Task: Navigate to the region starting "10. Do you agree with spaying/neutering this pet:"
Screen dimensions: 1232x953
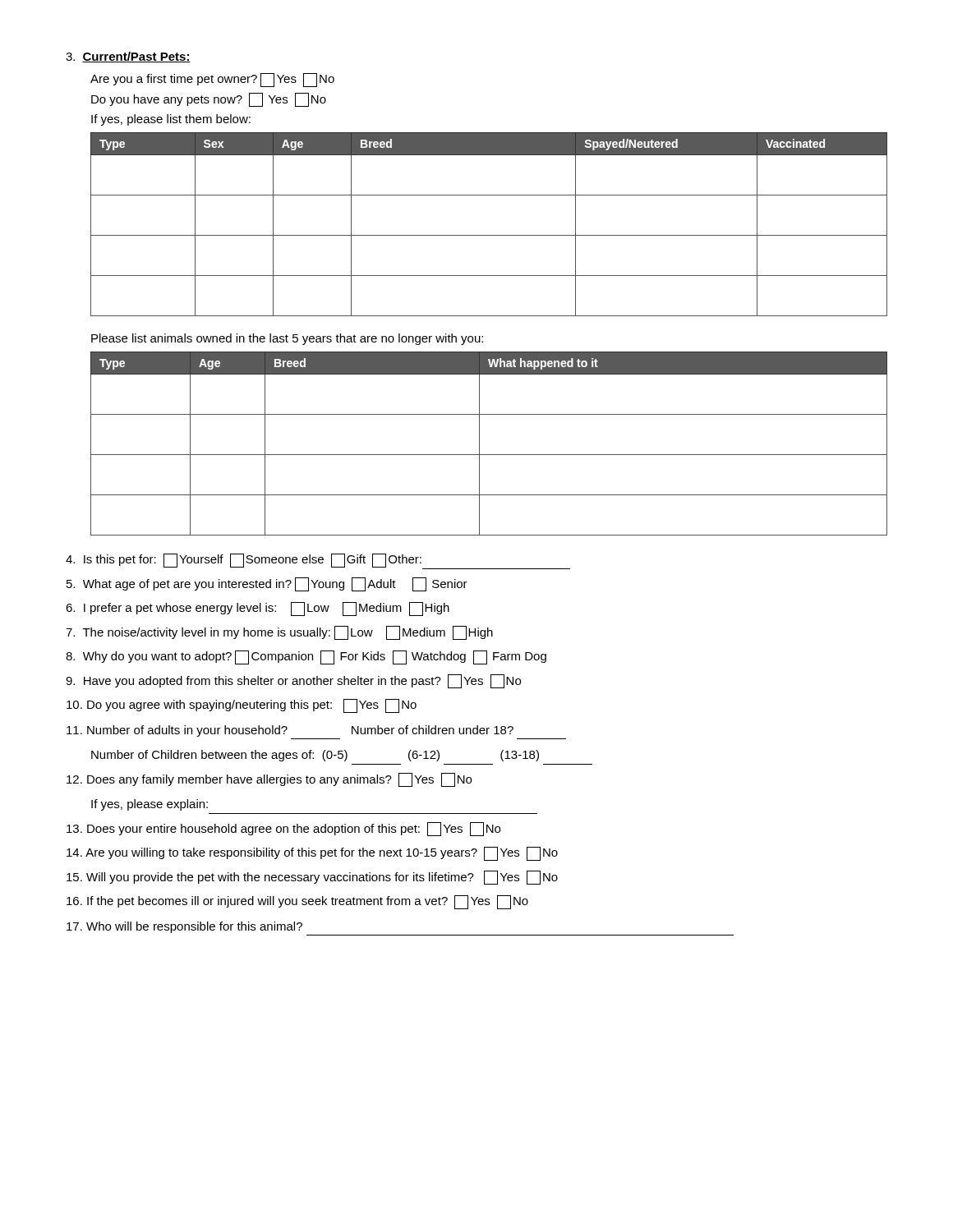Action: pos(241,705)
